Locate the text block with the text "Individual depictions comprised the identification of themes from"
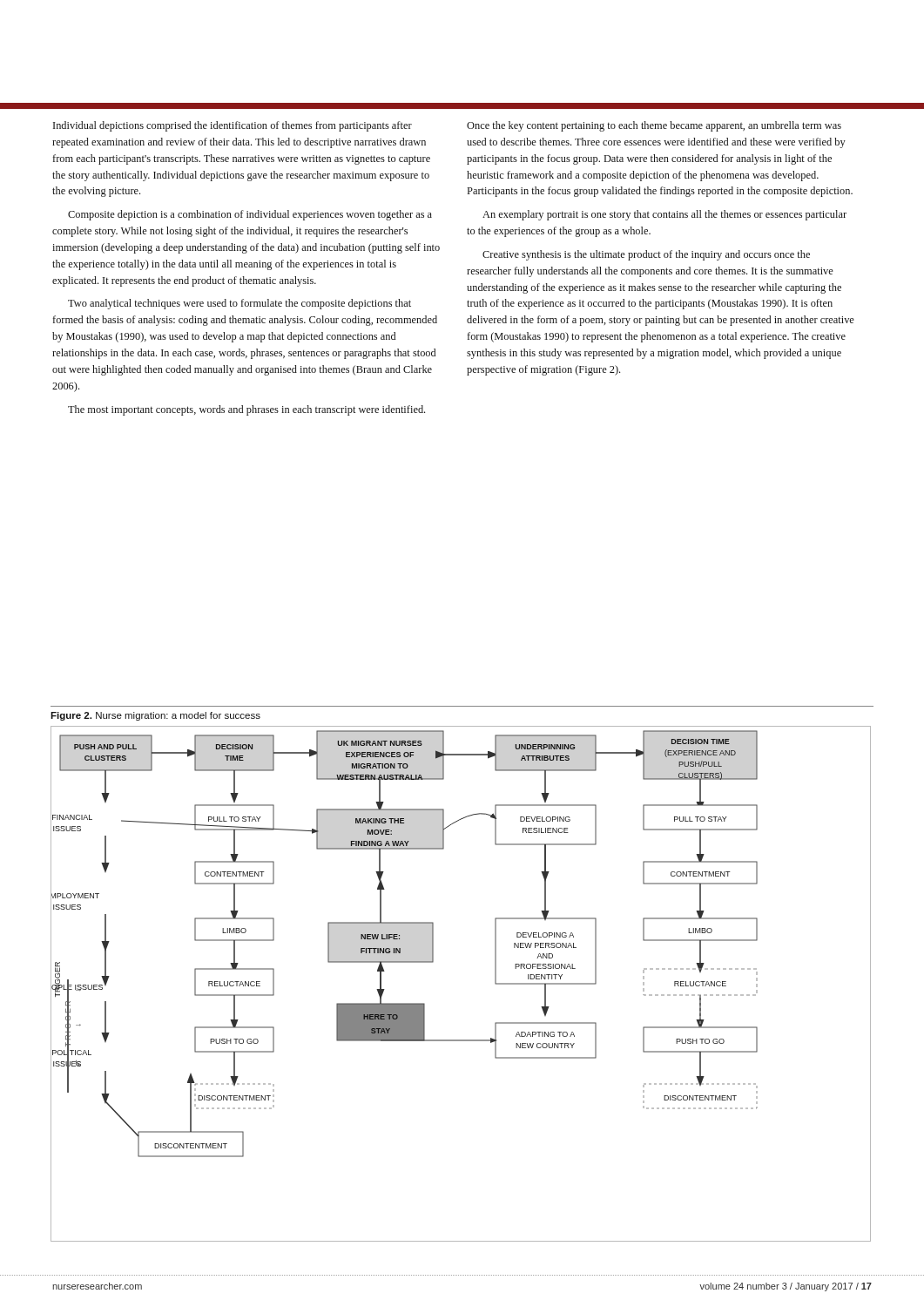 point(247,268)
